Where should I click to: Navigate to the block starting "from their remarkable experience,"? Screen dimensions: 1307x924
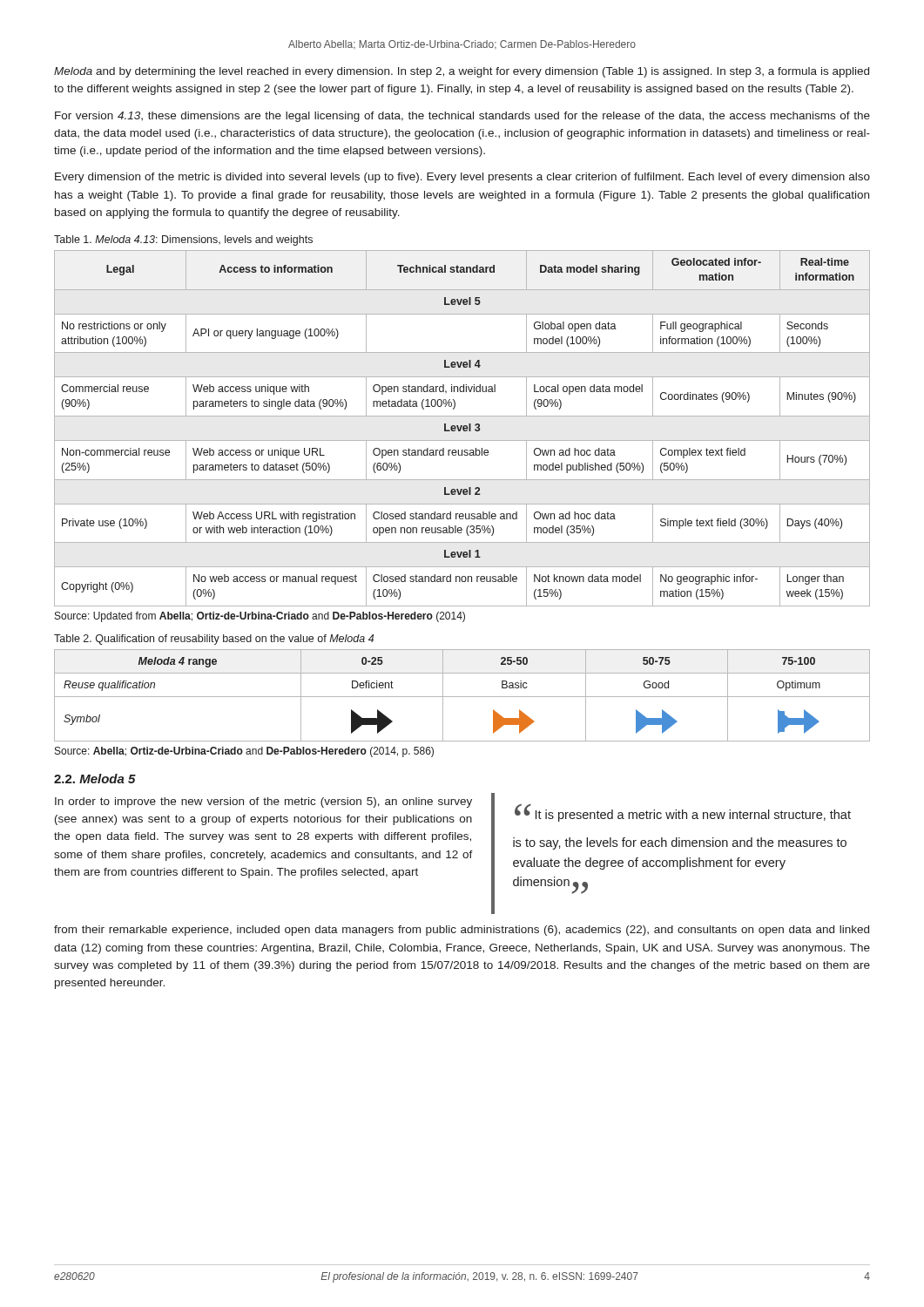462,957
